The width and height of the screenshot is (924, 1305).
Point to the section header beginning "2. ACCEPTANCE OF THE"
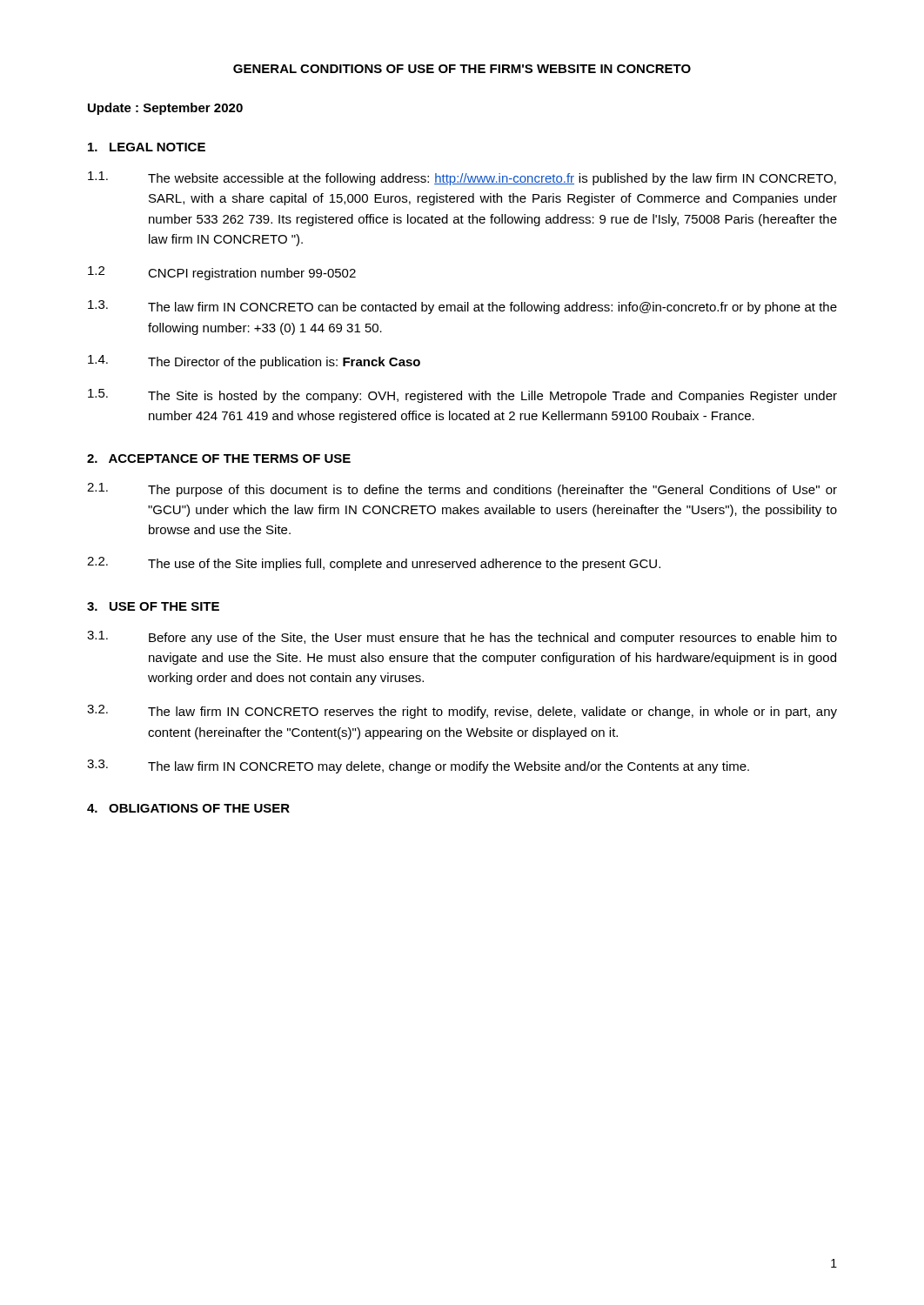pos(219,458)
